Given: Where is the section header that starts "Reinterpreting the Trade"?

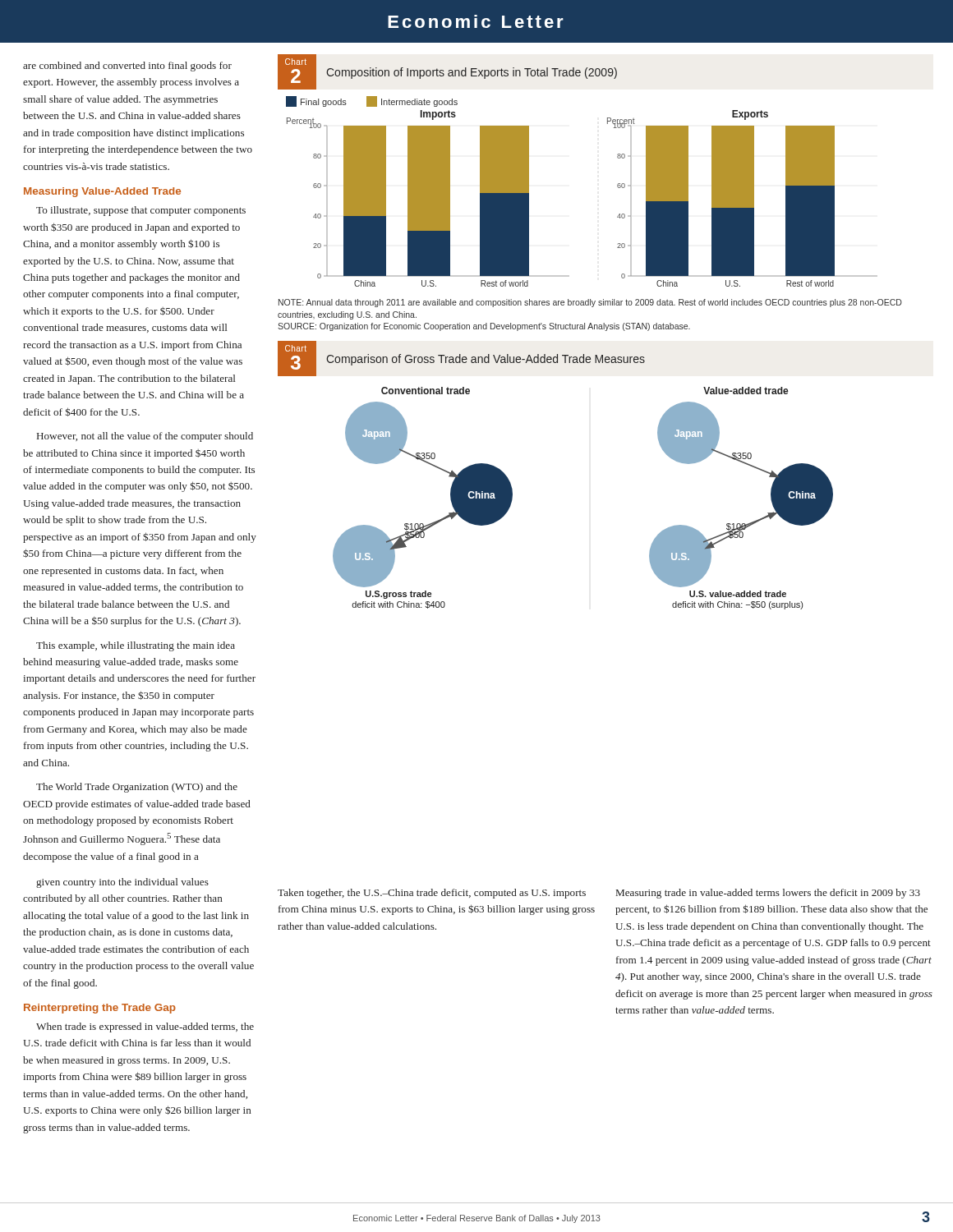Looking at the screenshot, I should [x=99, y=1007].
